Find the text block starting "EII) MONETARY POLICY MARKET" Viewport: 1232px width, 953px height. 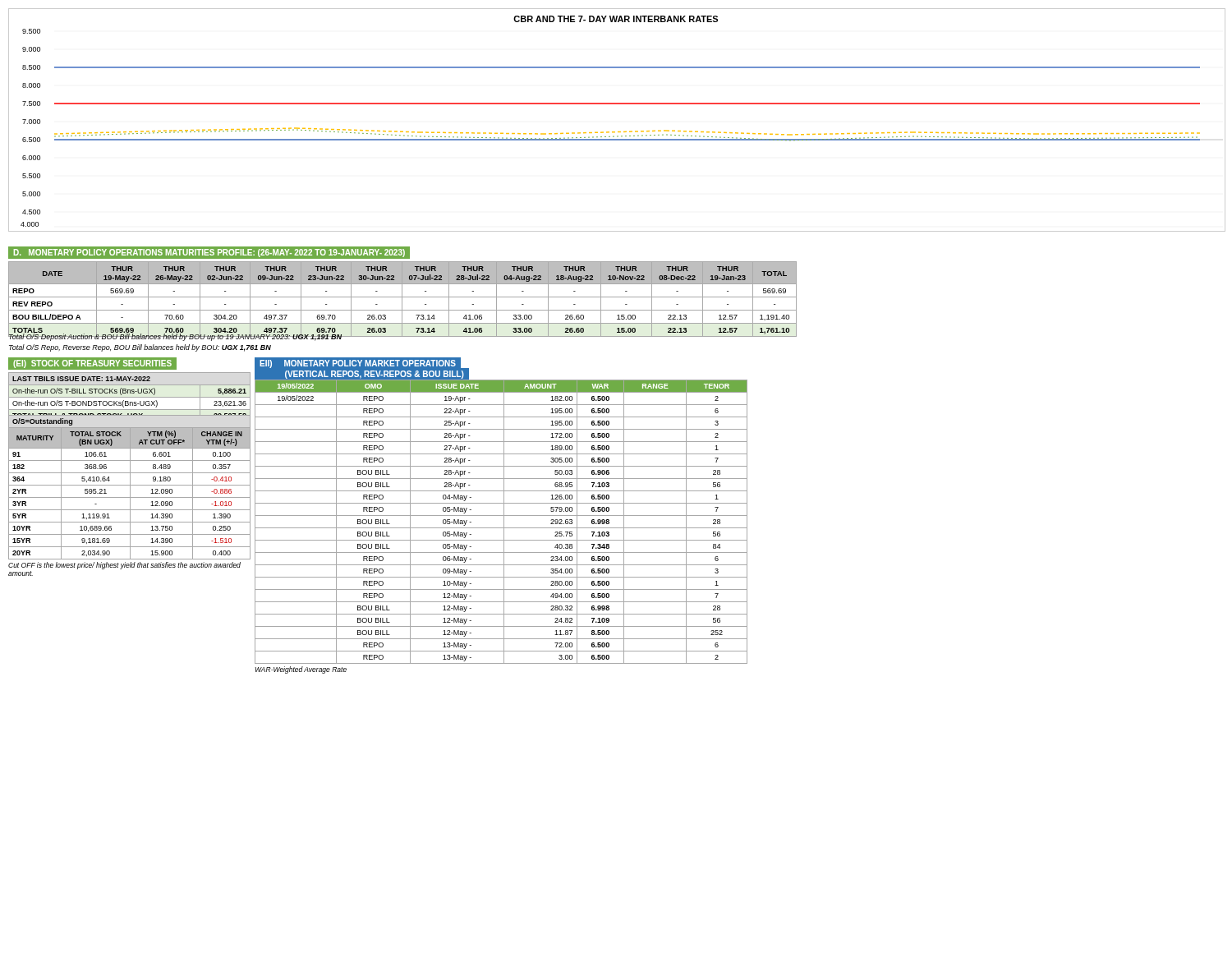coord(358,364)
